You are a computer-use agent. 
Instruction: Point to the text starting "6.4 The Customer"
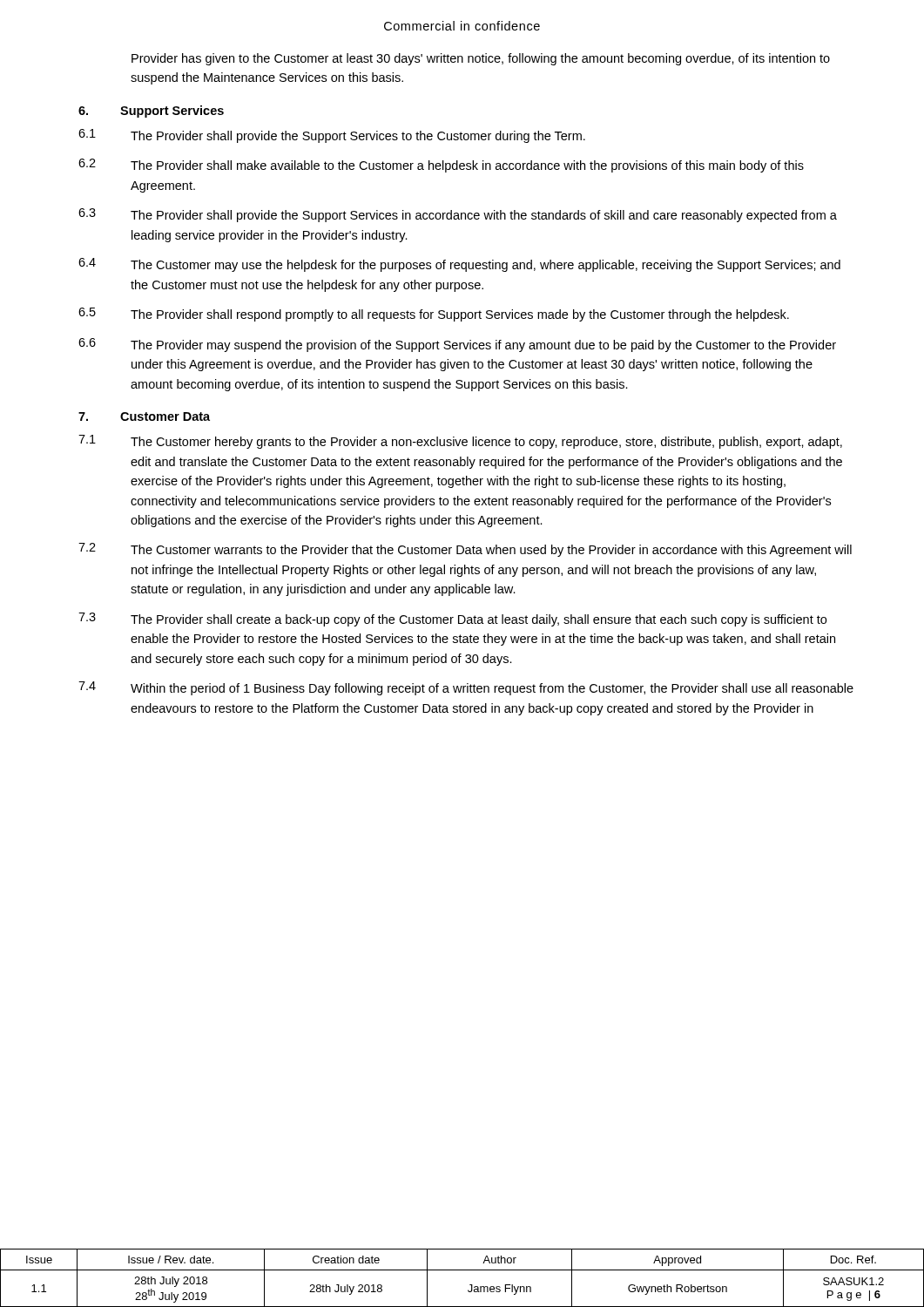[466, 275]
